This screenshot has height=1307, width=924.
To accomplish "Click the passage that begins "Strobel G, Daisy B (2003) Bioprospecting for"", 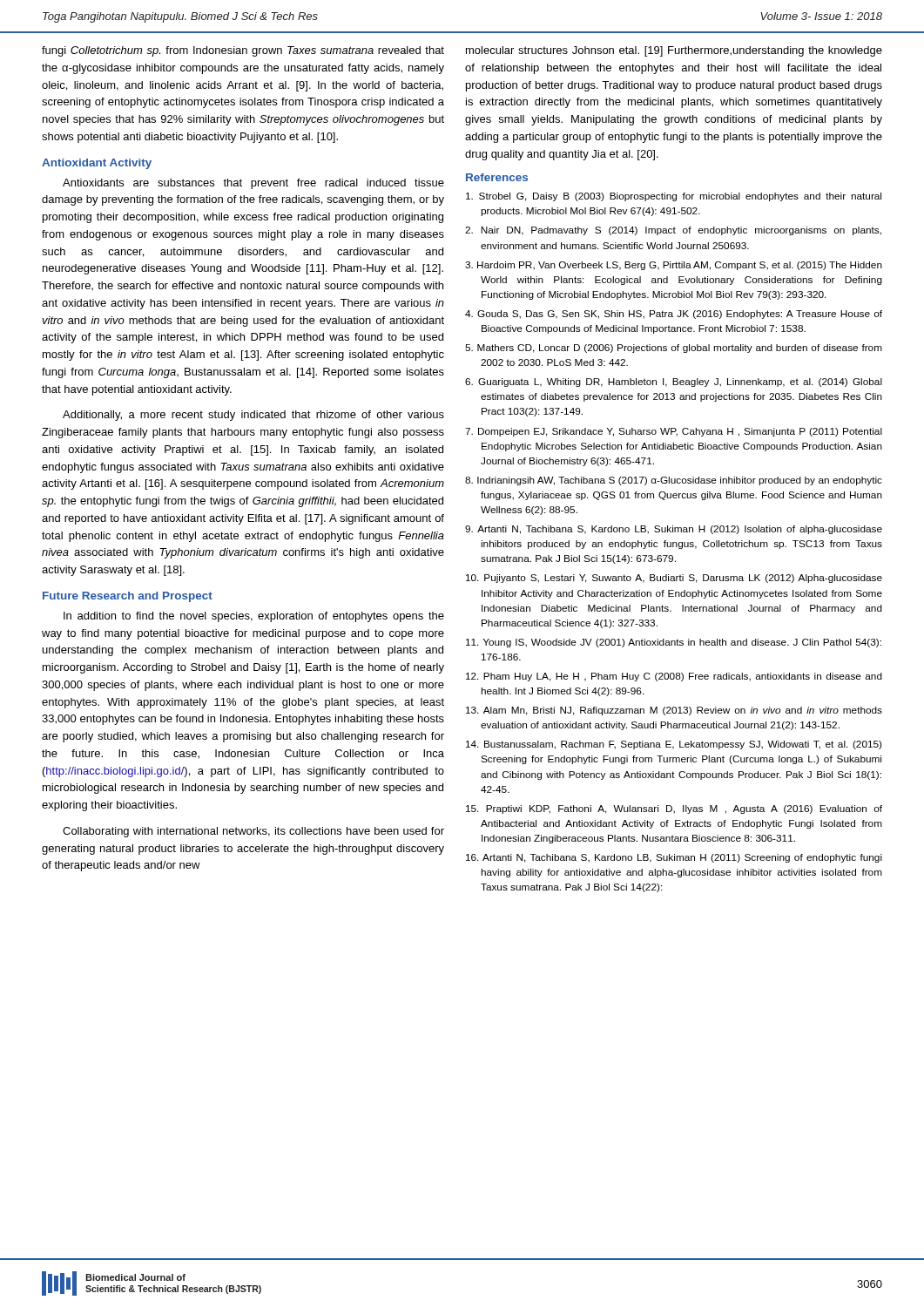I will (674, 204).
